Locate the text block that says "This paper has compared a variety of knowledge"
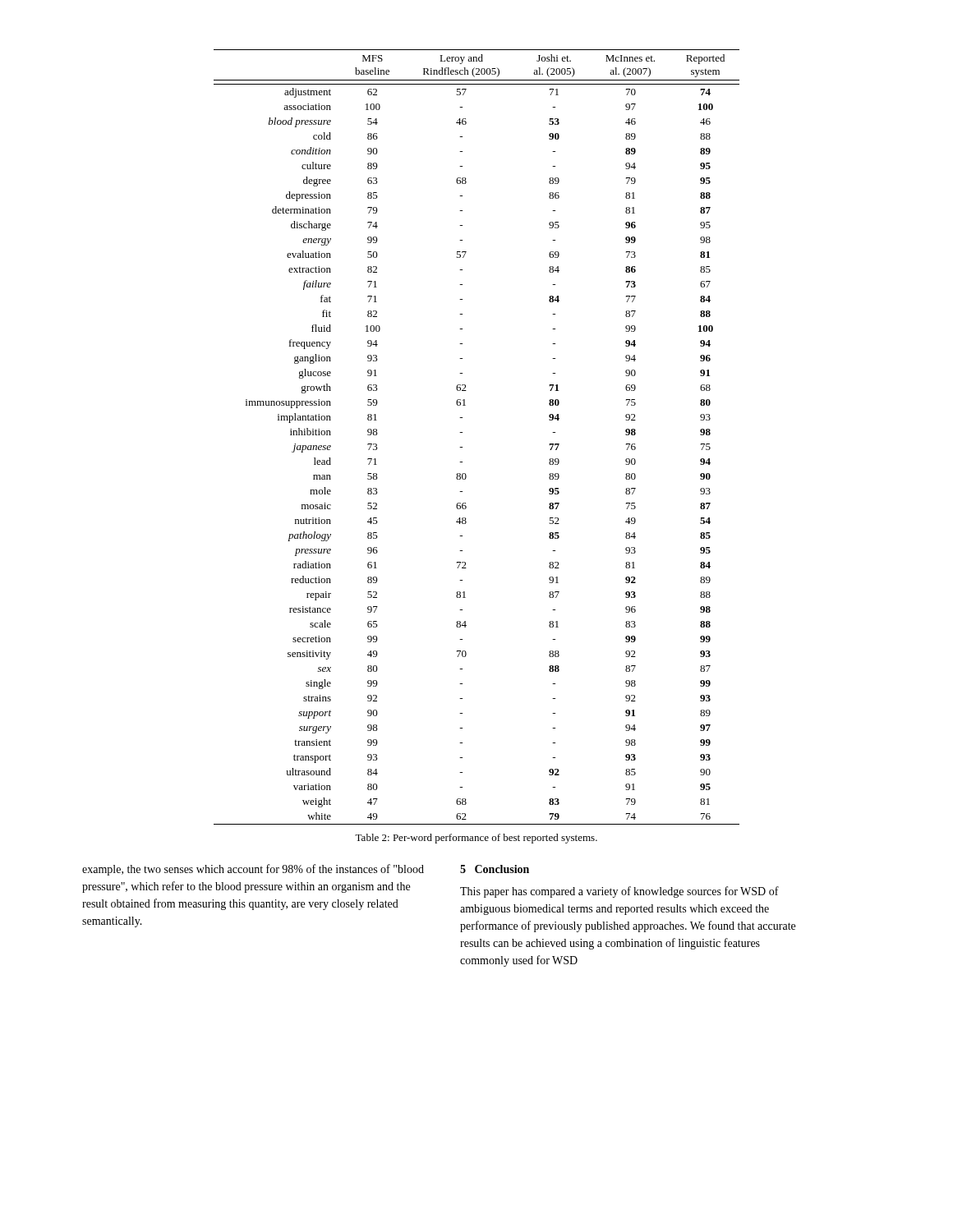Screen dimensions: 1232x953 [628, 926]
